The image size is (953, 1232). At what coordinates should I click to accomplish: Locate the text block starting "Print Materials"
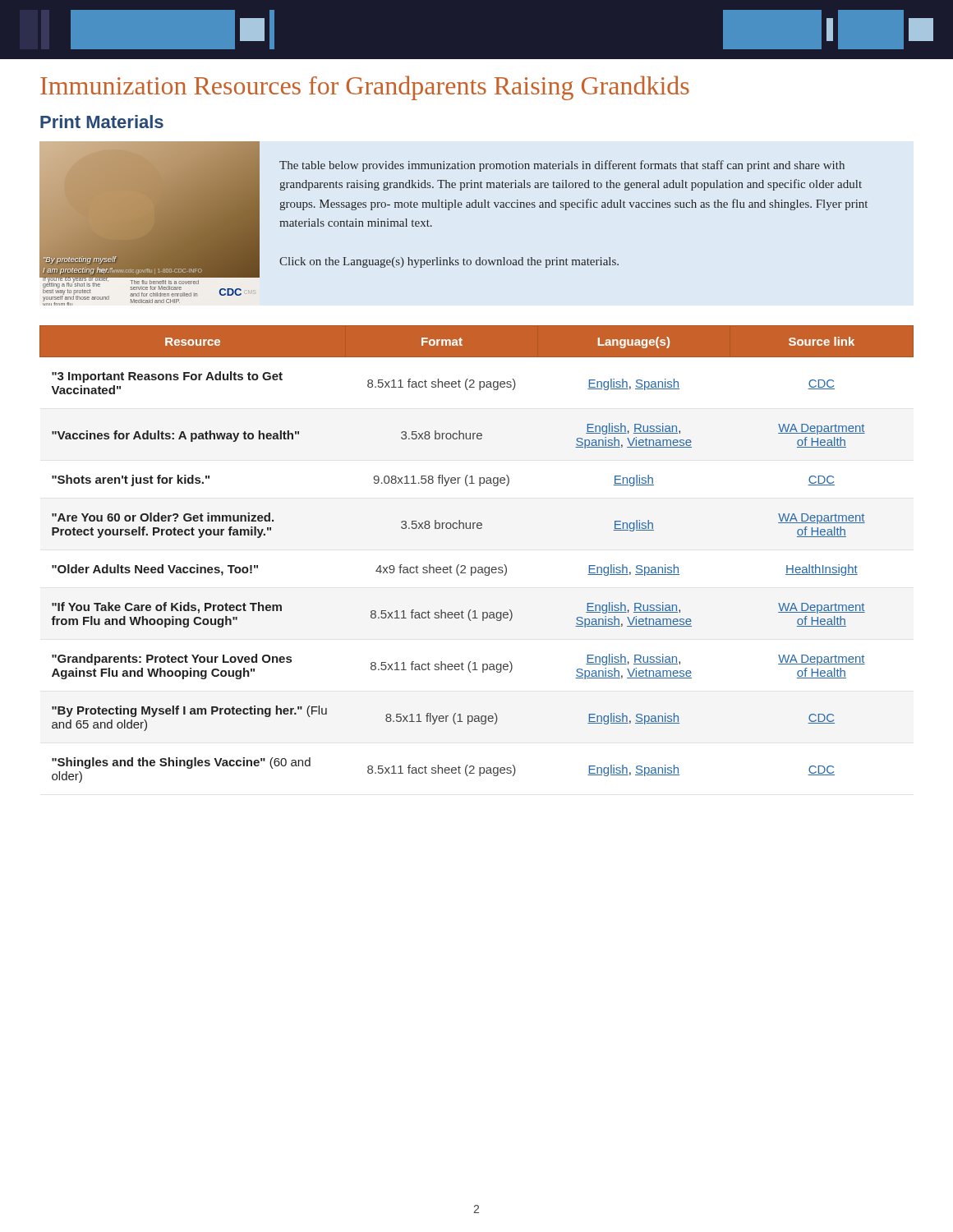tap(102, 122)
